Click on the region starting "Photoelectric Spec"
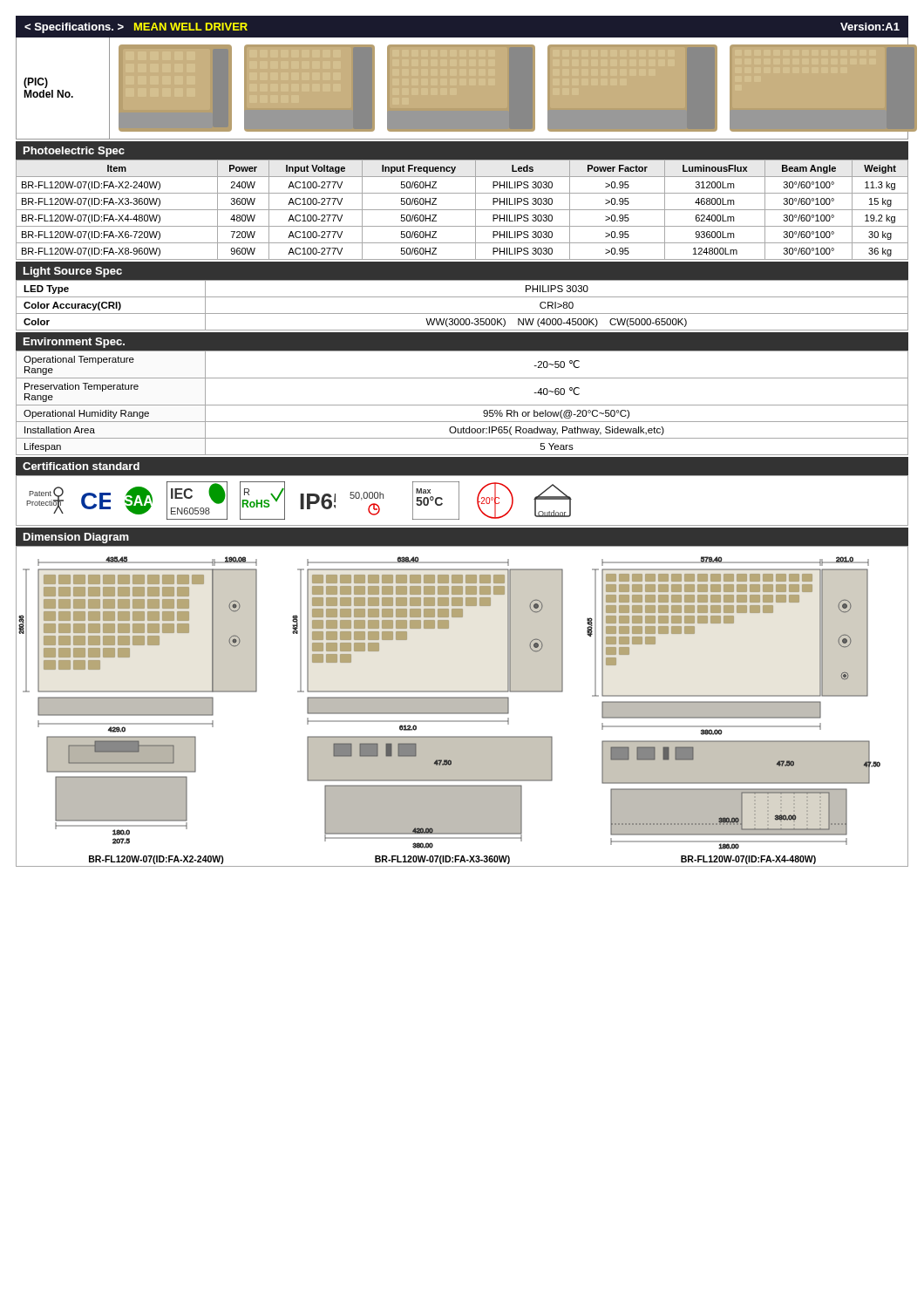 (x=74, y=150)
